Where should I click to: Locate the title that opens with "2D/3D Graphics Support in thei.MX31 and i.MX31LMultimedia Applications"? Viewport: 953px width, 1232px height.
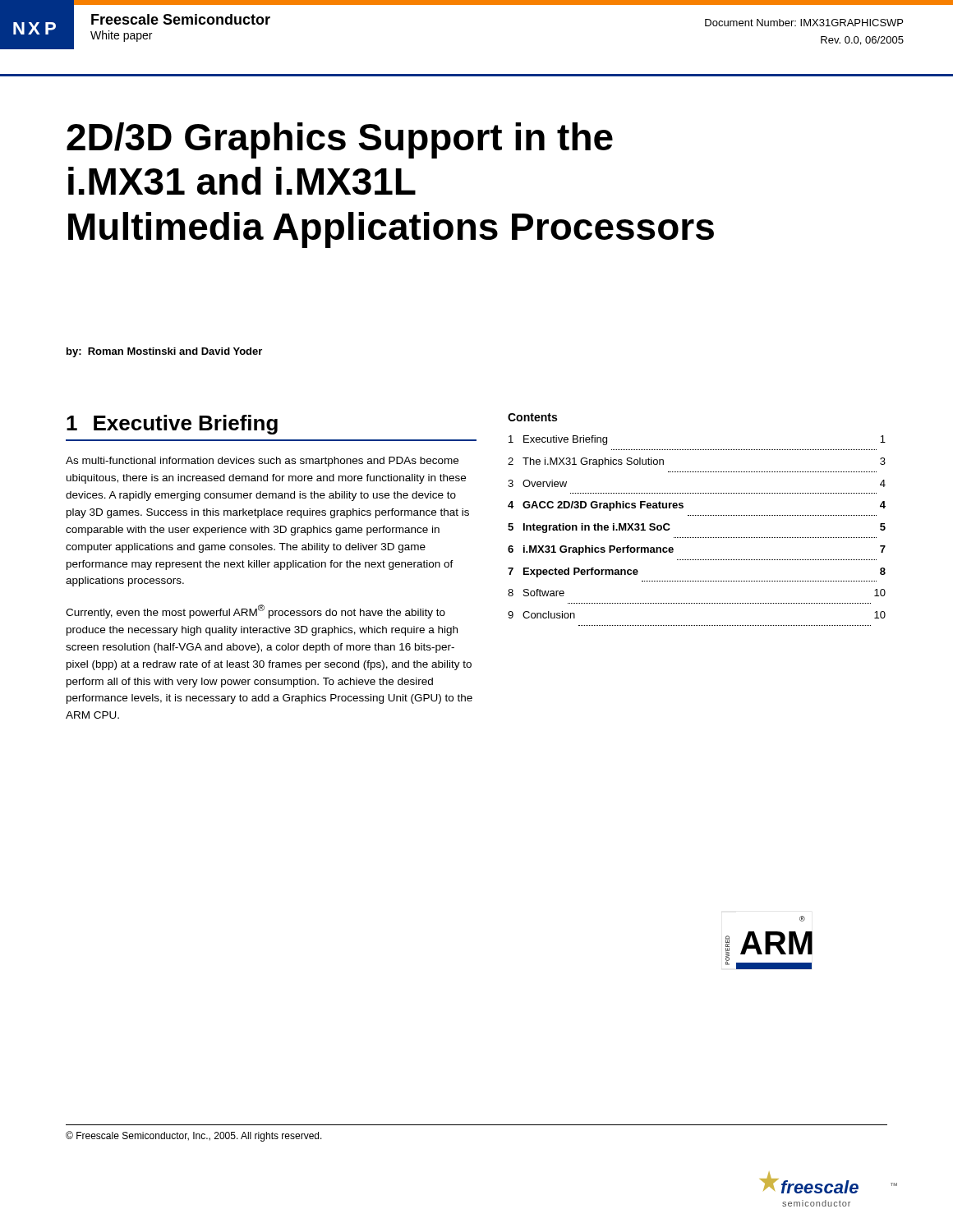(x=340, y=140)
